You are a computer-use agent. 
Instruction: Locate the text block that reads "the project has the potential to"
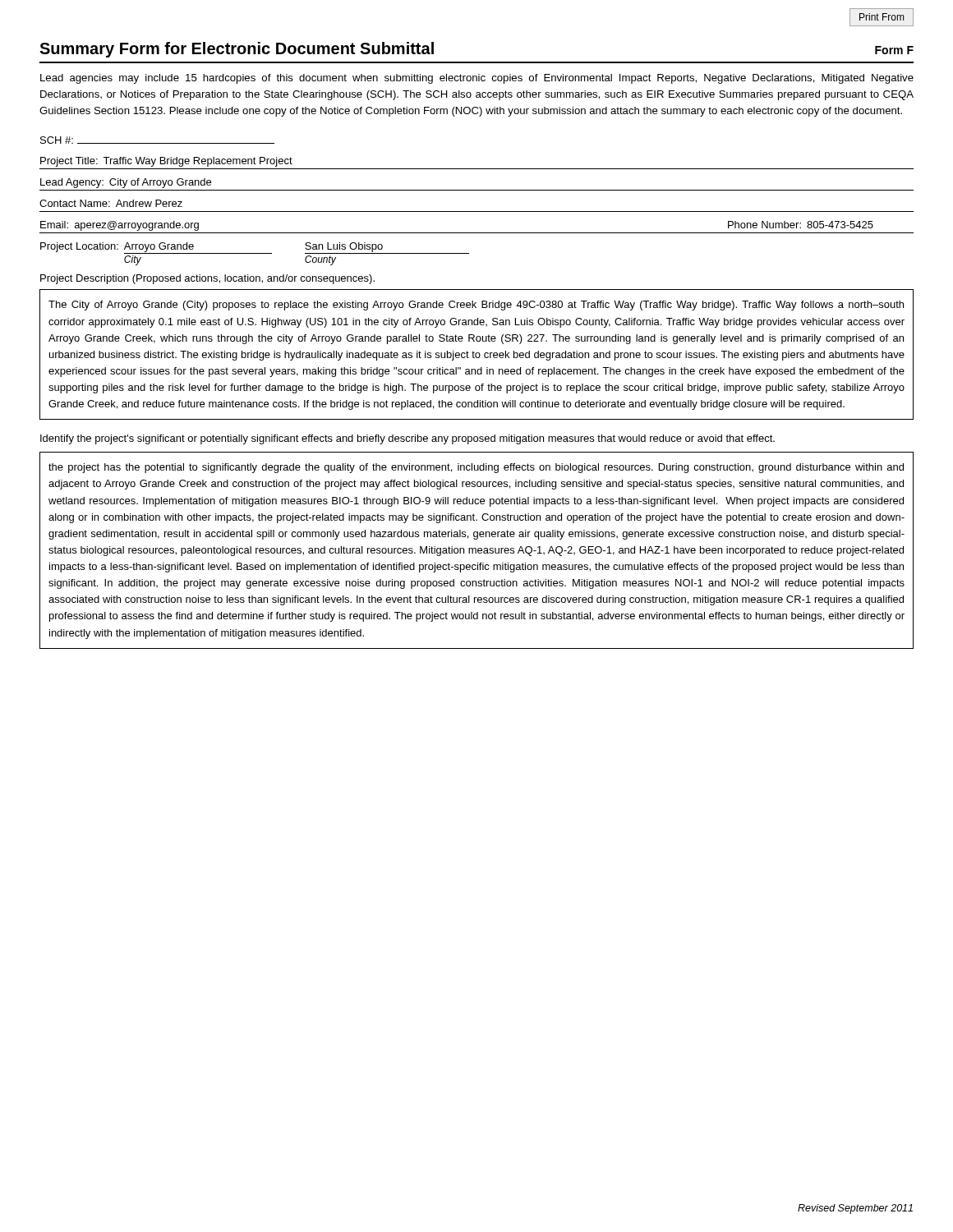[x=476, y=550]
